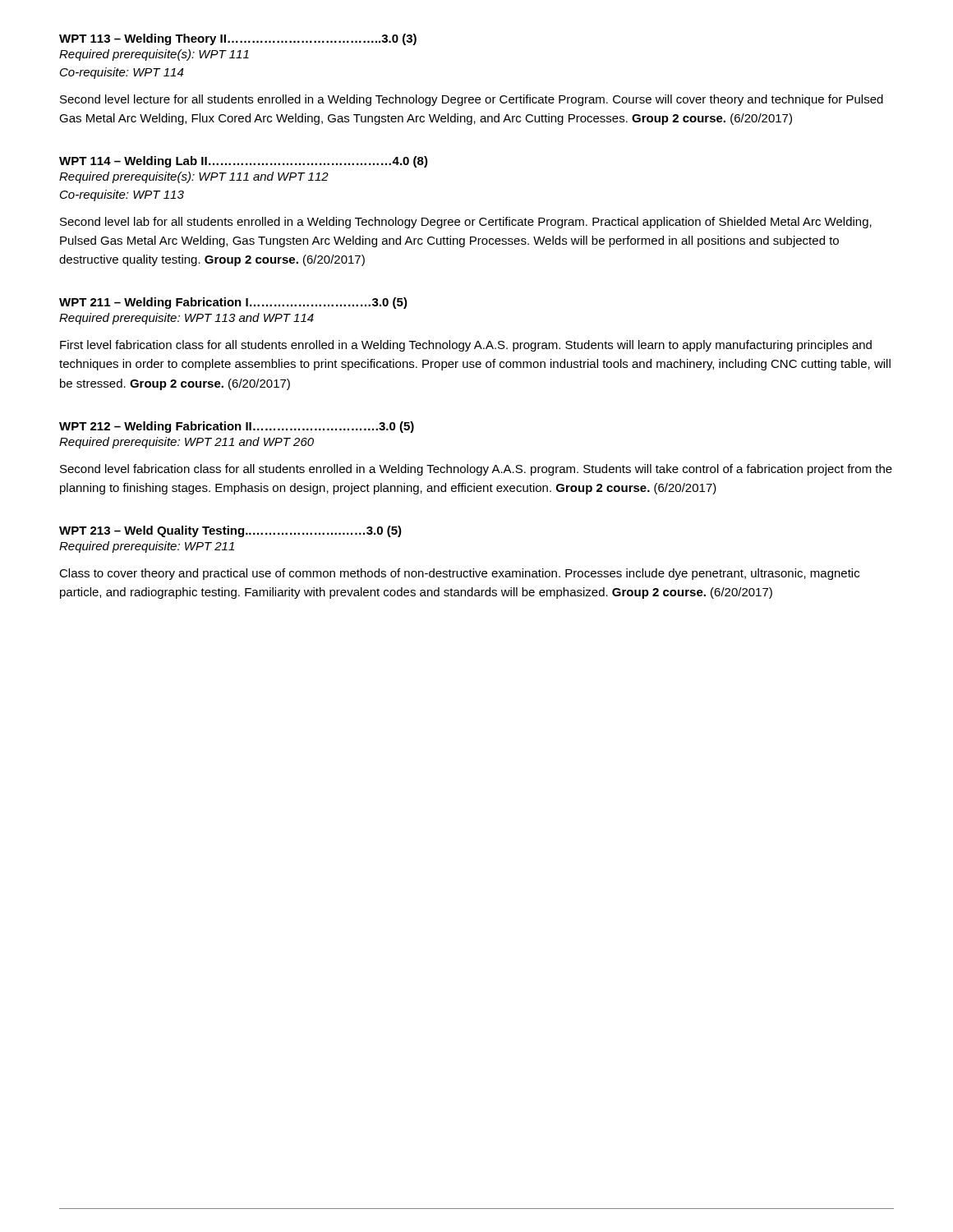Navigate to the passage starting "Second level lecture"
953x1232 pixels.
471,108
